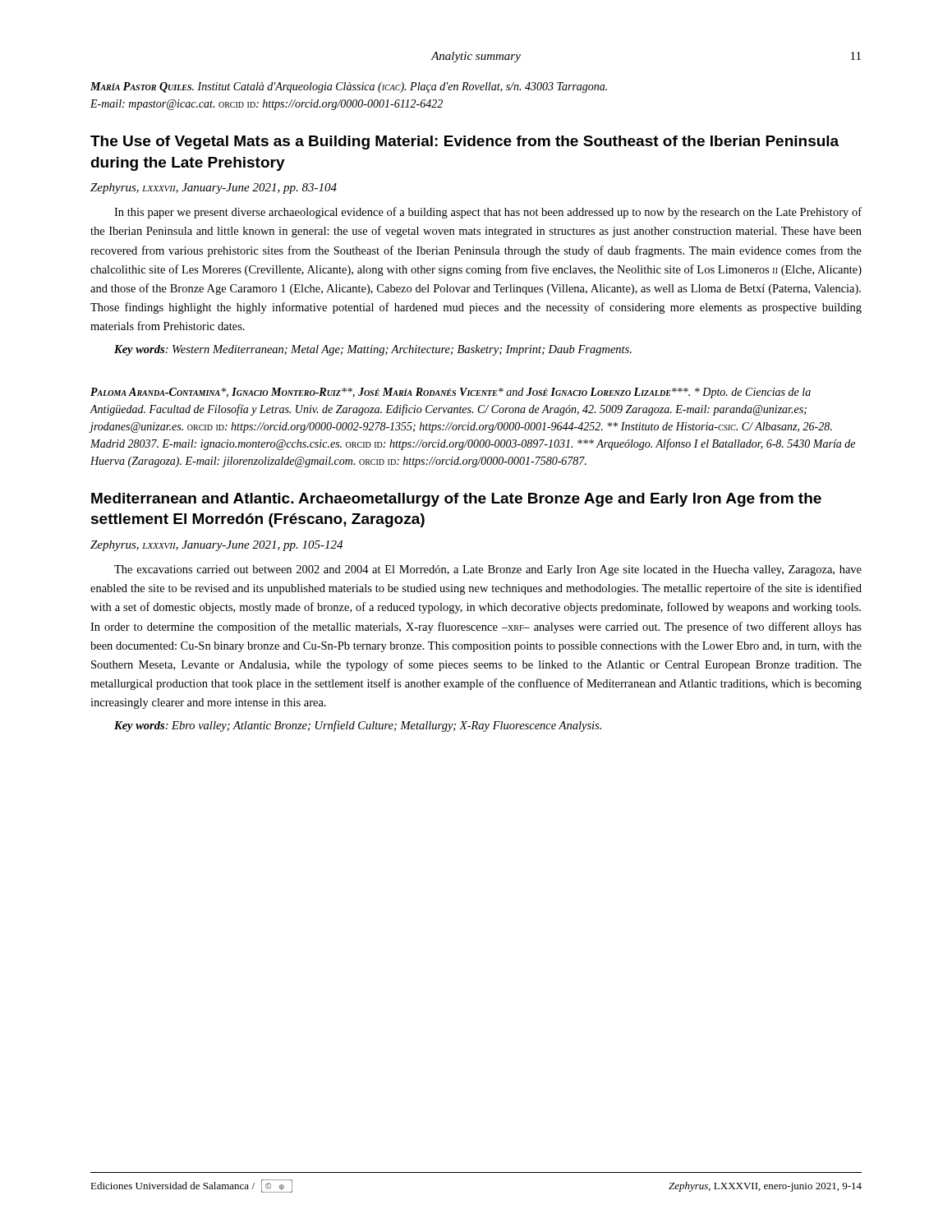This screenshot has width=952, height=1232.
Task: Locate the text block with the text "Paloma Aranda-Contamina*, Ignacio Montero-Ruiz**, José"
Action: (x=473, y=427)
